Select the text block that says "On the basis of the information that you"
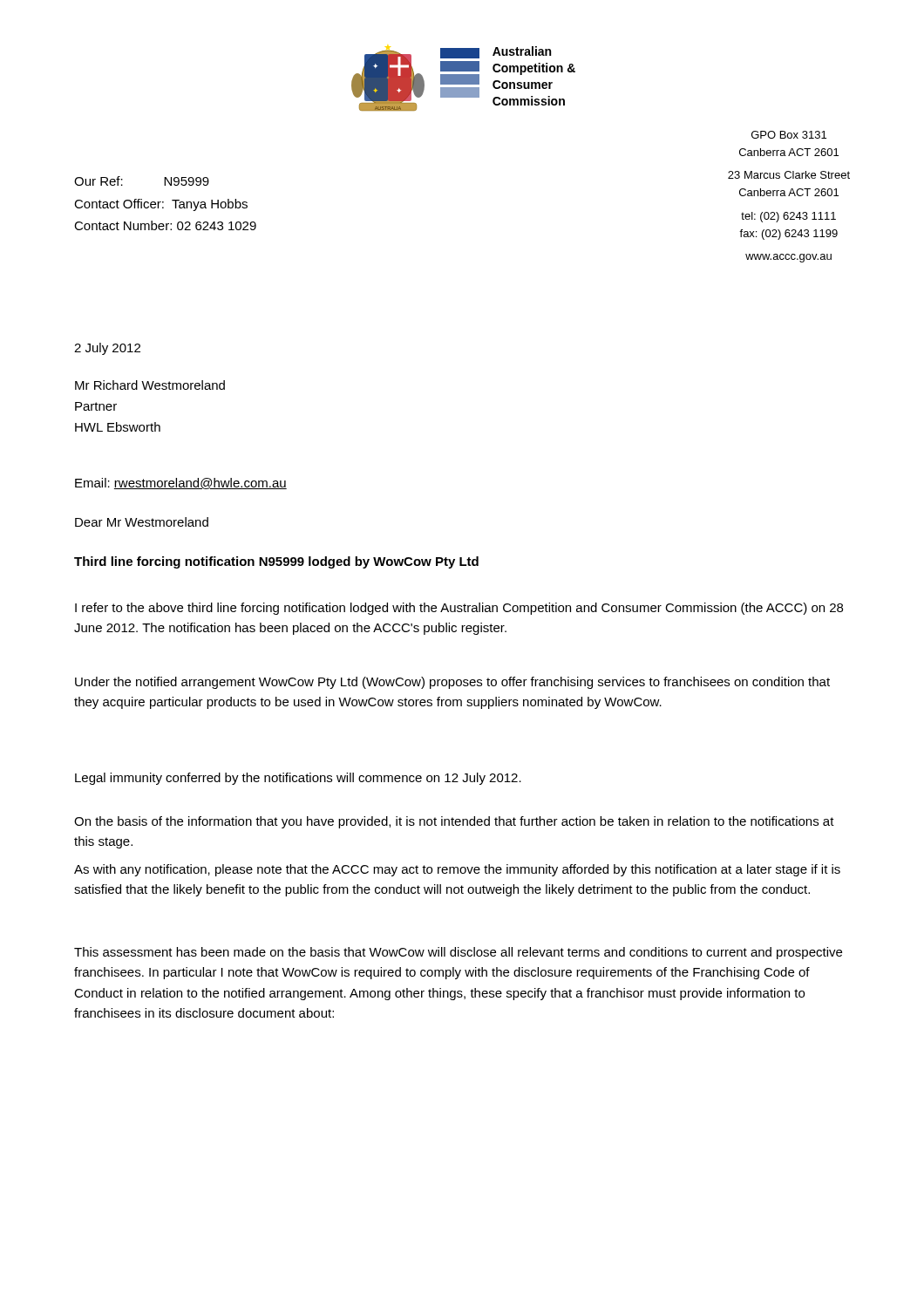 click(x=454, y=831)
